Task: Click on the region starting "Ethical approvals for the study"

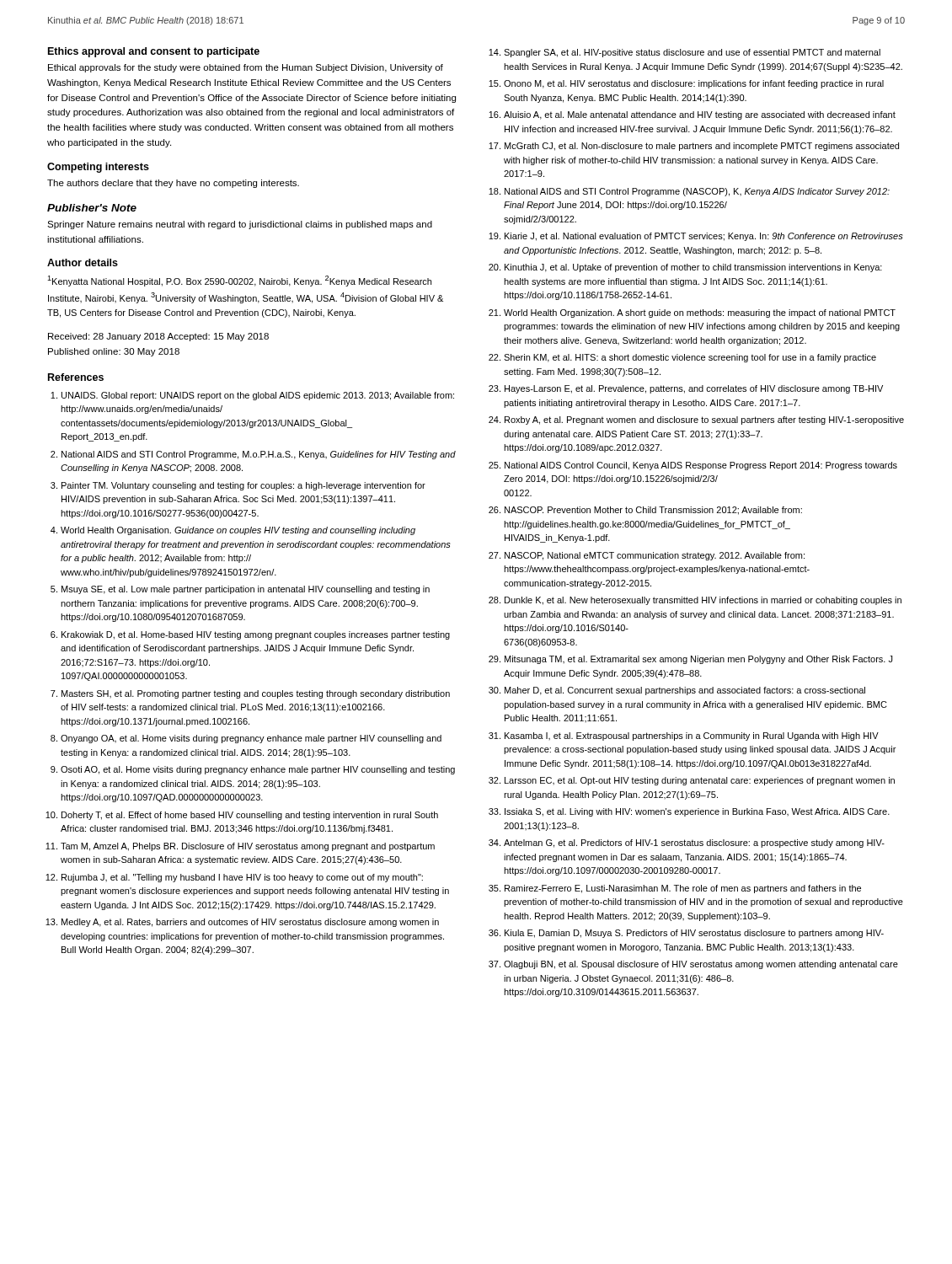Action: (252, 105)
